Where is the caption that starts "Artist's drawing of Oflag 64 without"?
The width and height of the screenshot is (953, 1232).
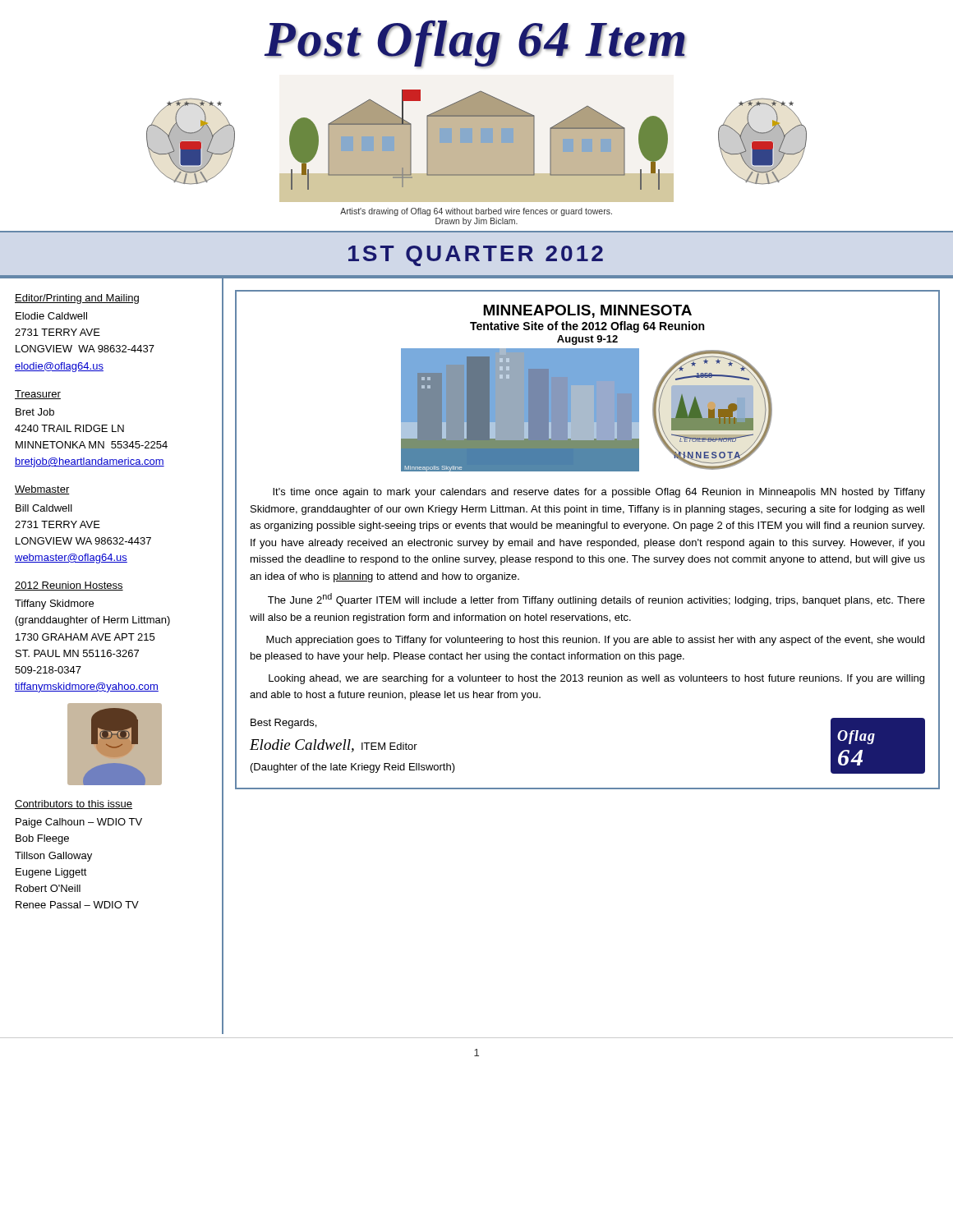(476, 216)
